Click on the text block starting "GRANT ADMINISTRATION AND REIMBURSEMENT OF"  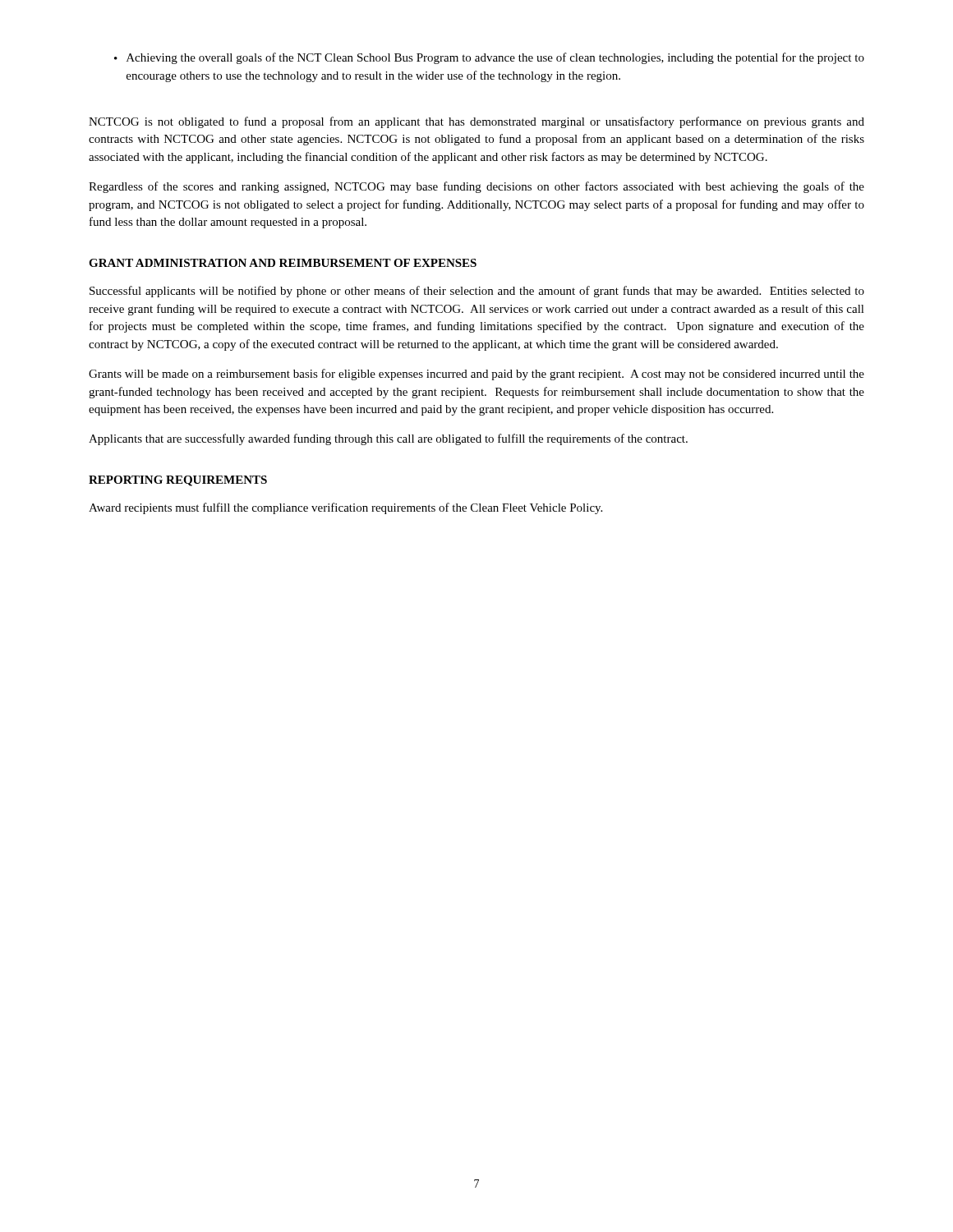tap(283, 263)
